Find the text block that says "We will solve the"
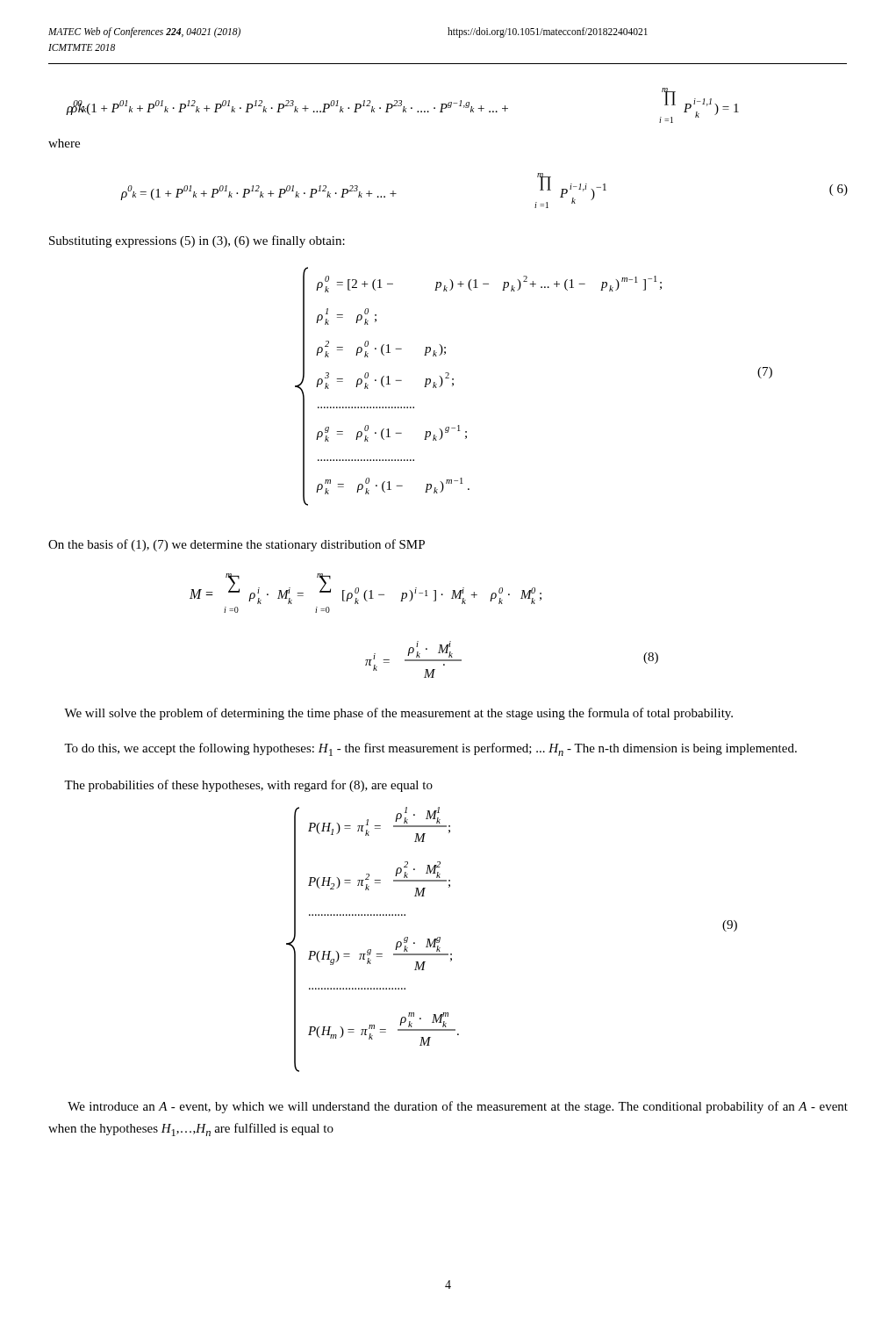The image size is (896, 1317). 391,713
